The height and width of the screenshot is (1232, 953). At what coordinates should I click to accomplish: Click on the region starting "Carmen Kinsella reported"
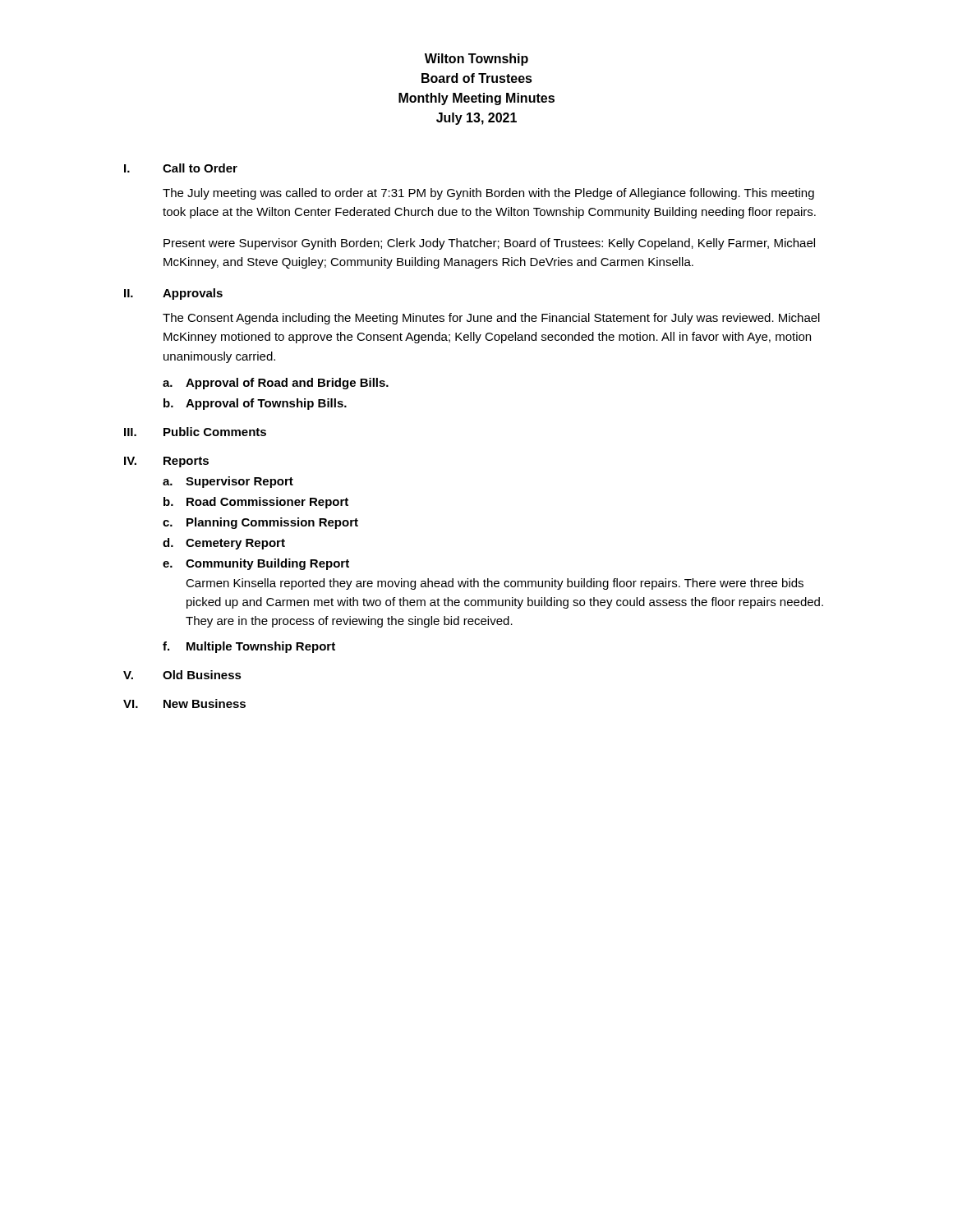(x=505, y=602)
